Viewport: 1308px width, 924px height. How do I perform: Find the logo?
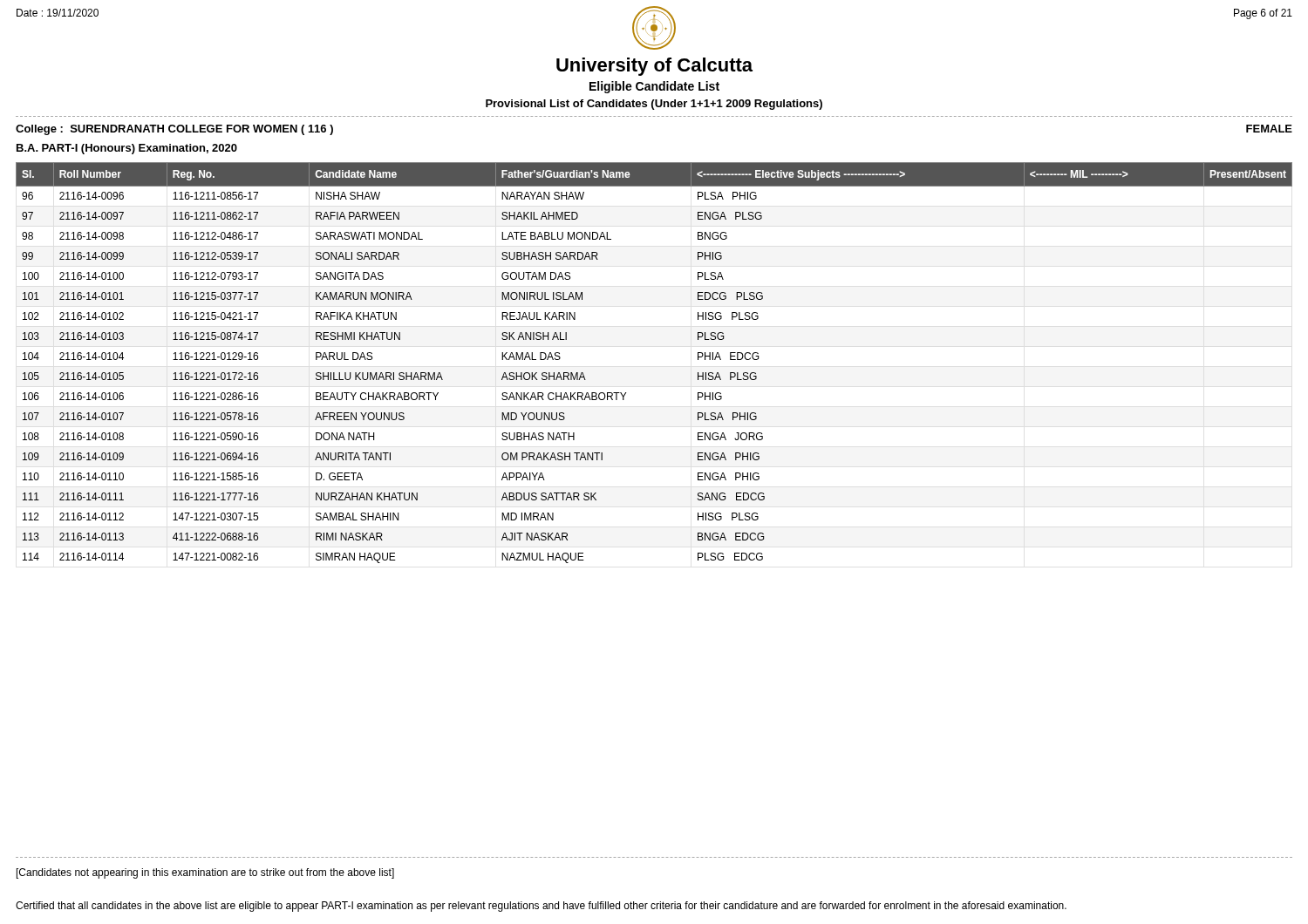(654, 28)
